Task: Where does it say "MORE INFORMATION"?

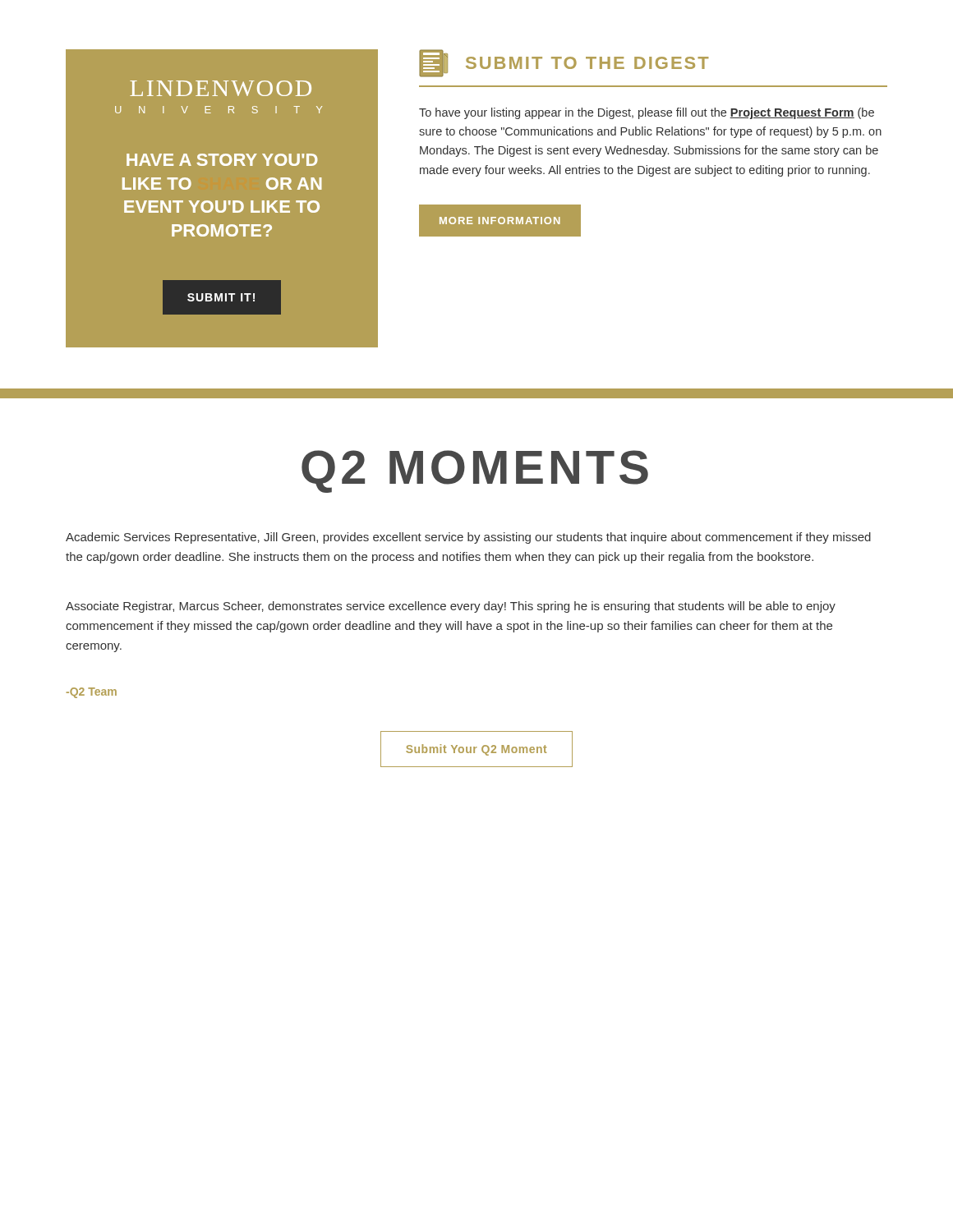Action: pyautogui.click(x=500, y=220)
